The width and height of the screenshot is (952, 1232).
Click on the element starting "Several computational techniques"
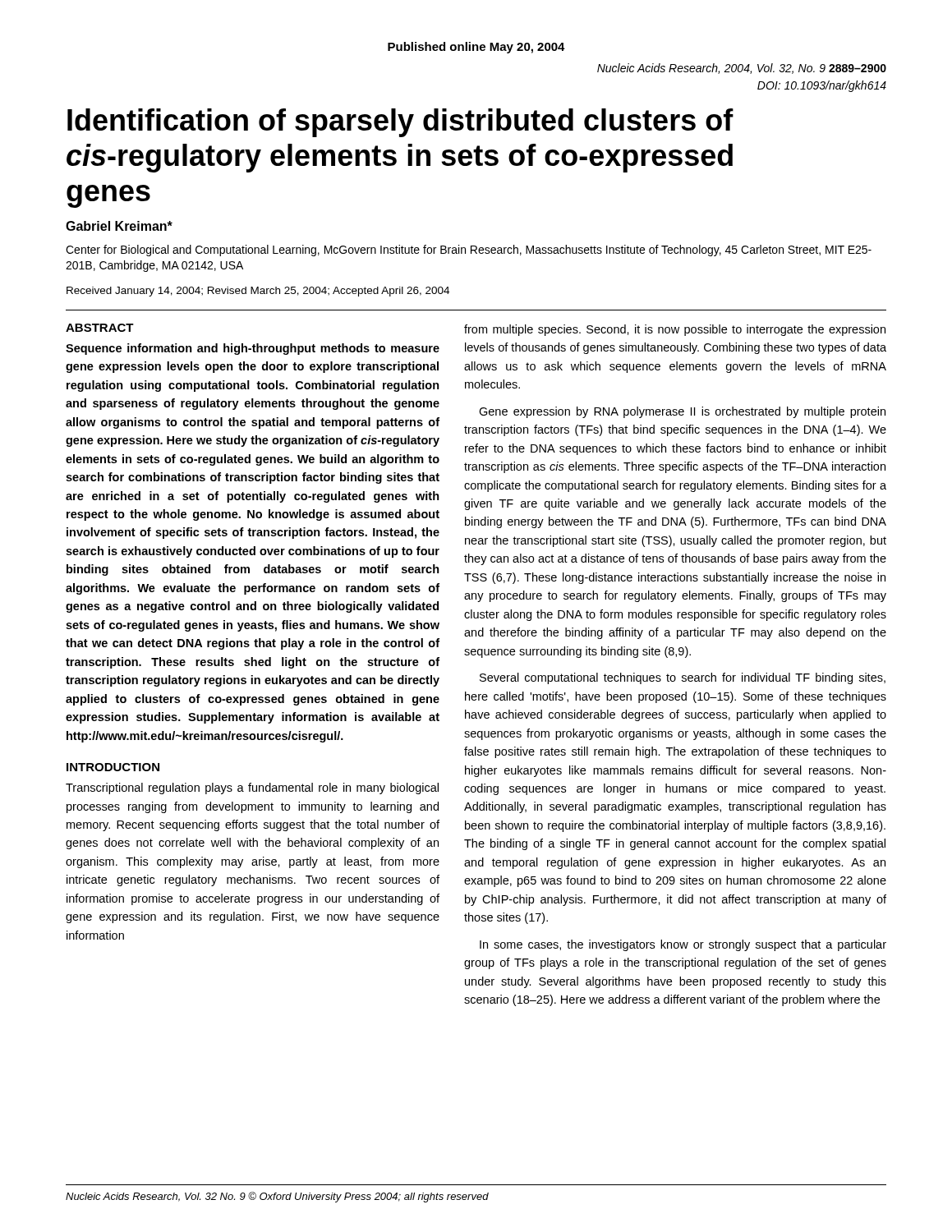pos(675,798)
